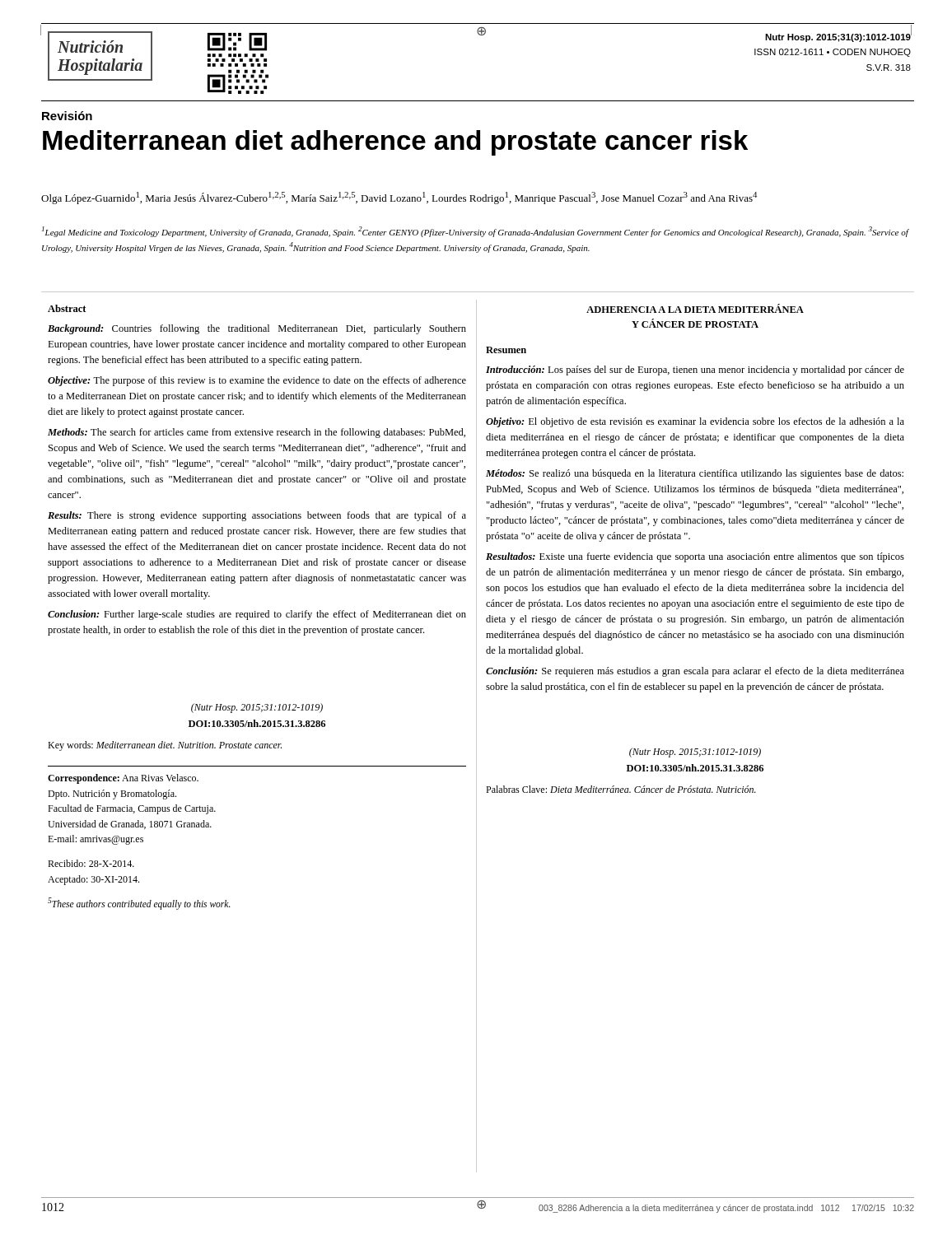952x1235 pixels.
Task: Locate the text block starting "Nutr Hosp. 2015;31(3):1012-1019 ISSN 0212-1611 • CODEN"
Action: click(x=832, y=52)
